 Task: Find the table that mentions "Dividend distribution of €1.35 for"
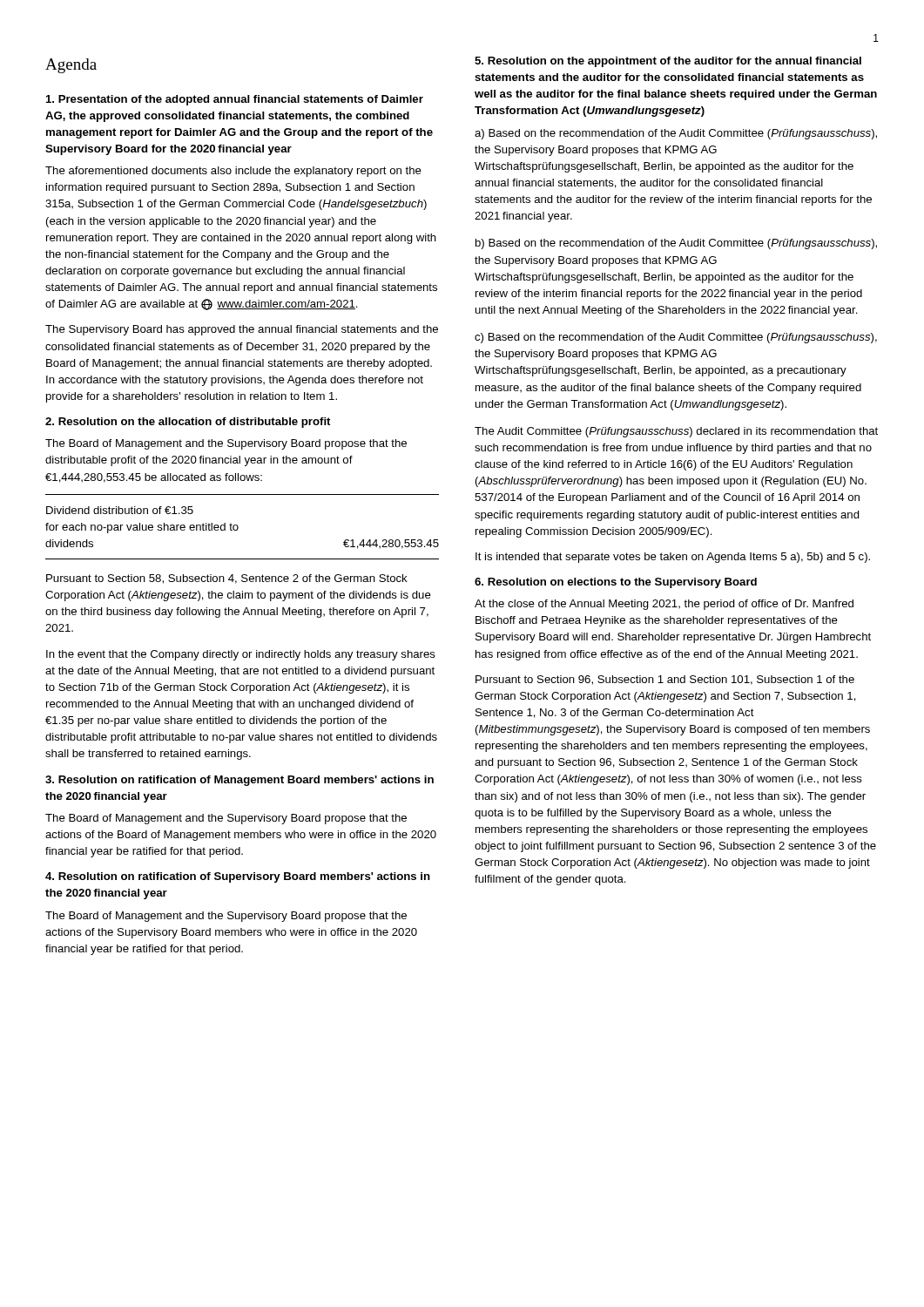point(242,527)
